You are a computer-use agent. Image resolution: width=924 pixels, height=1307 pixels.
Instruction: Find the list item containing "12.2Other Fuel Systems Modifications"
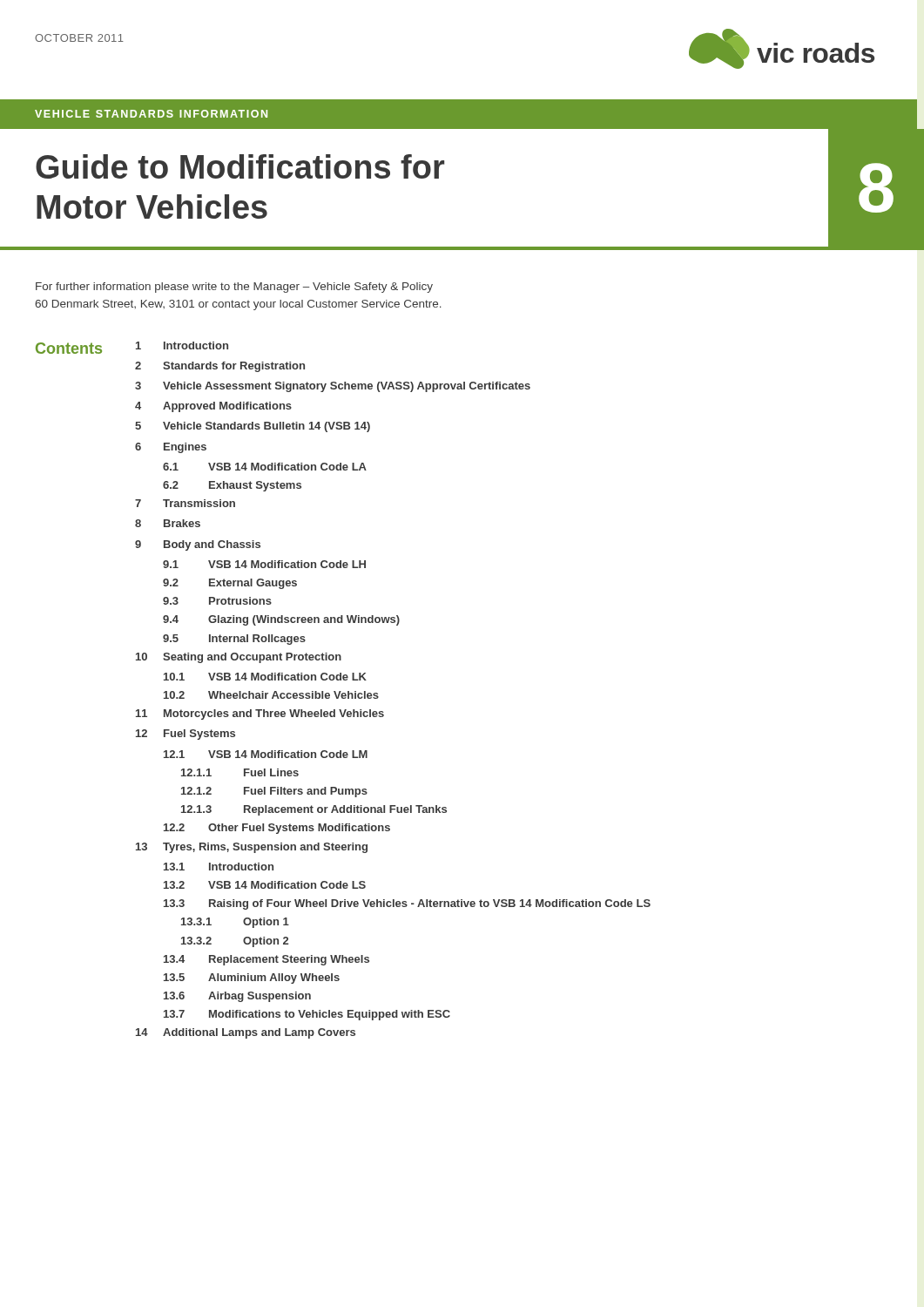263,828
